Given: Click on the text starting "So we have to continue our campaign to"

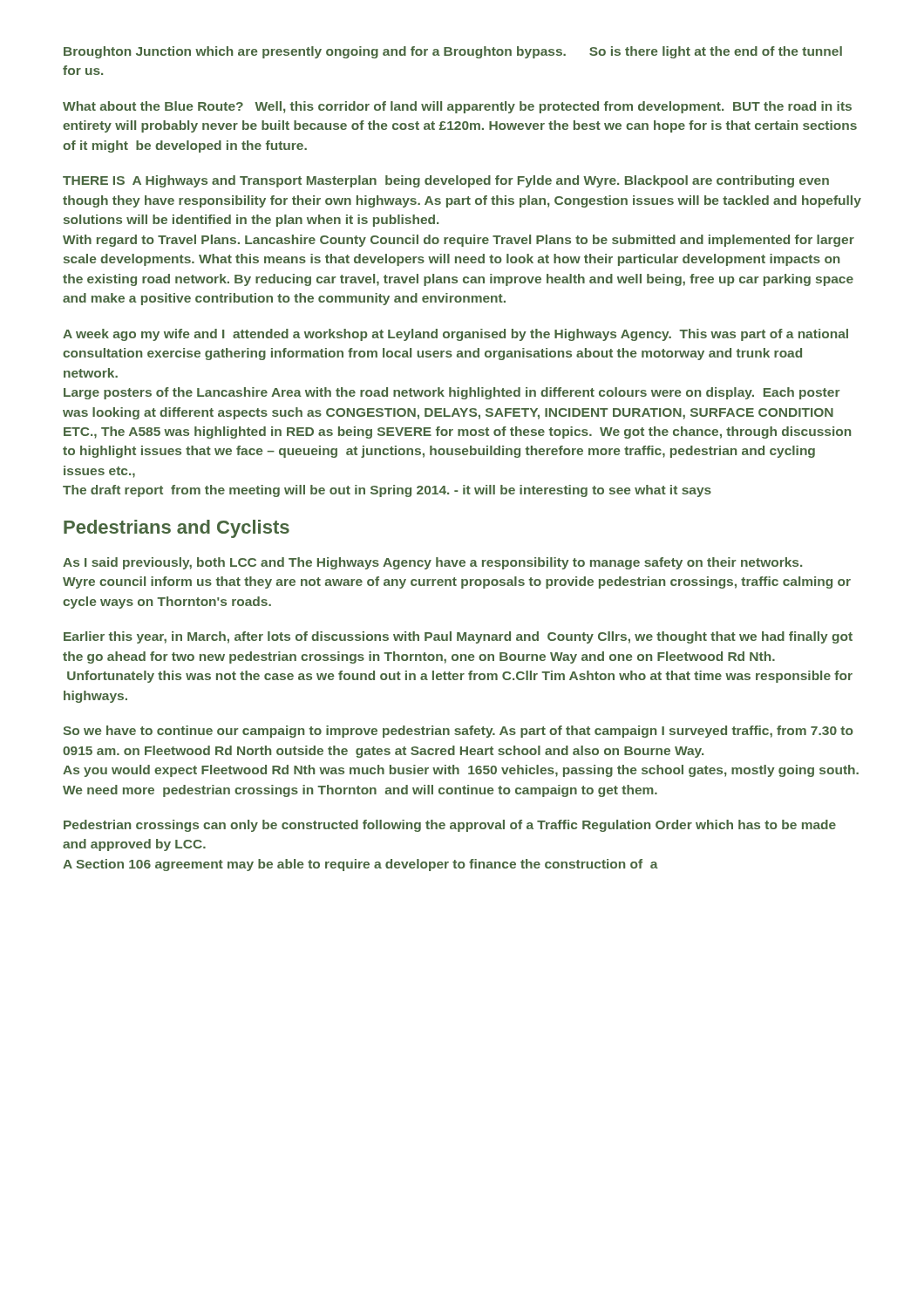Looking at the screenshot, I should click(x=461, y=760).
